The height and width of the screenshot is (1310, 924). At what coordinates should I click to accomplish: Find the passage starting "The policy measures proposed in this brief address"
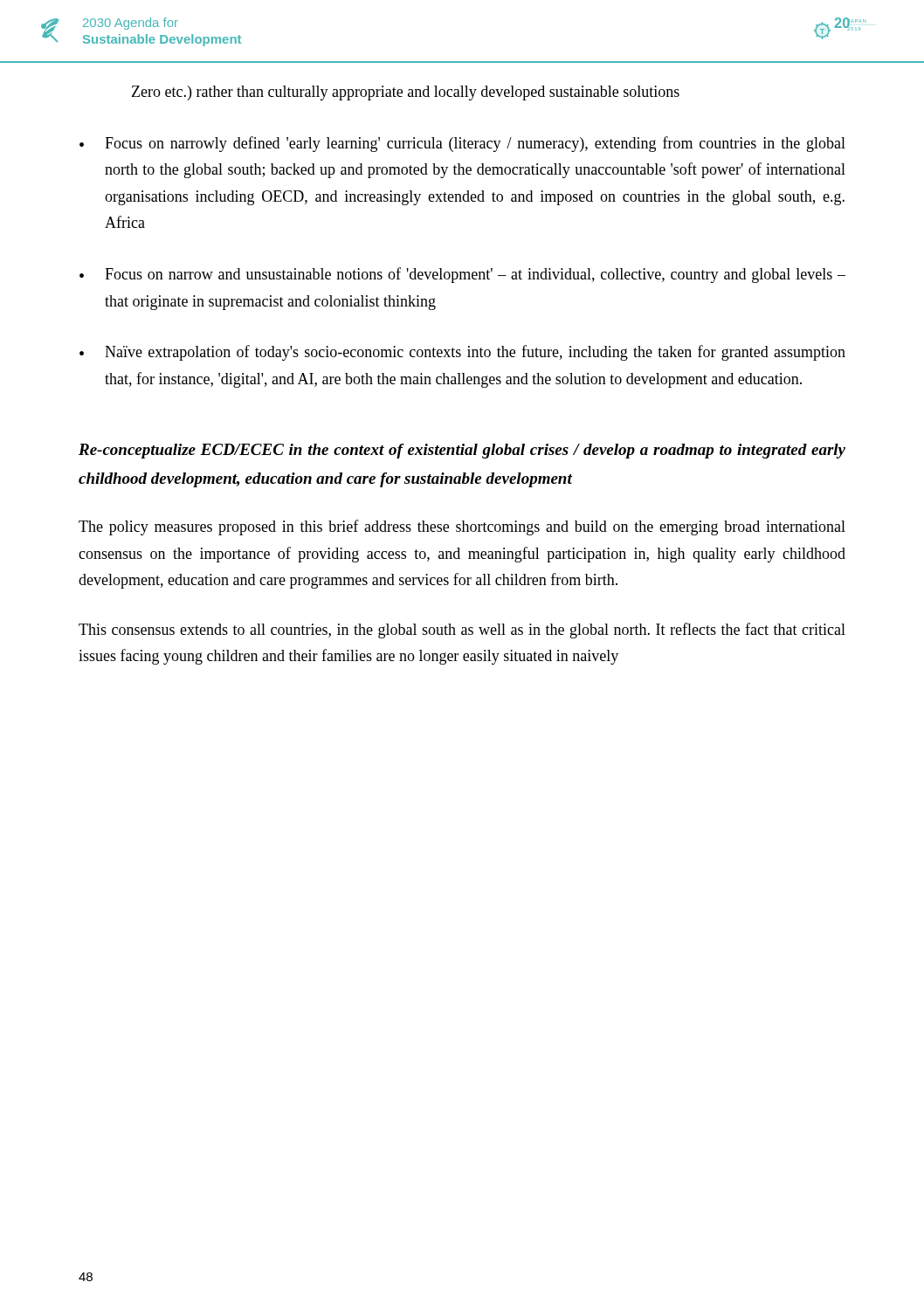point(462,553)
